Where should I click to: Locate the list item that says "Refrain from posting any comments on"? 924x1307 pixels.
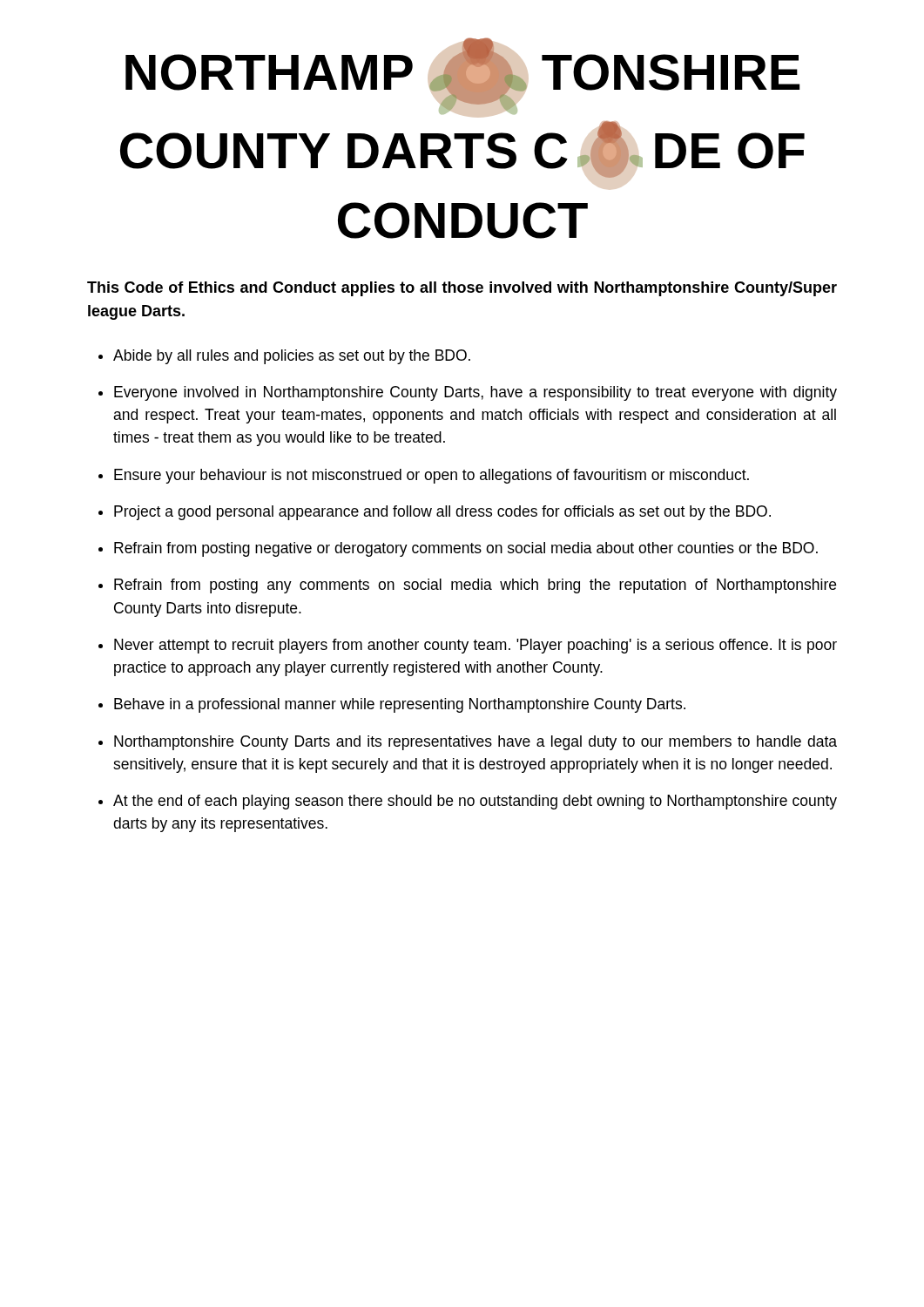(475, 597)
